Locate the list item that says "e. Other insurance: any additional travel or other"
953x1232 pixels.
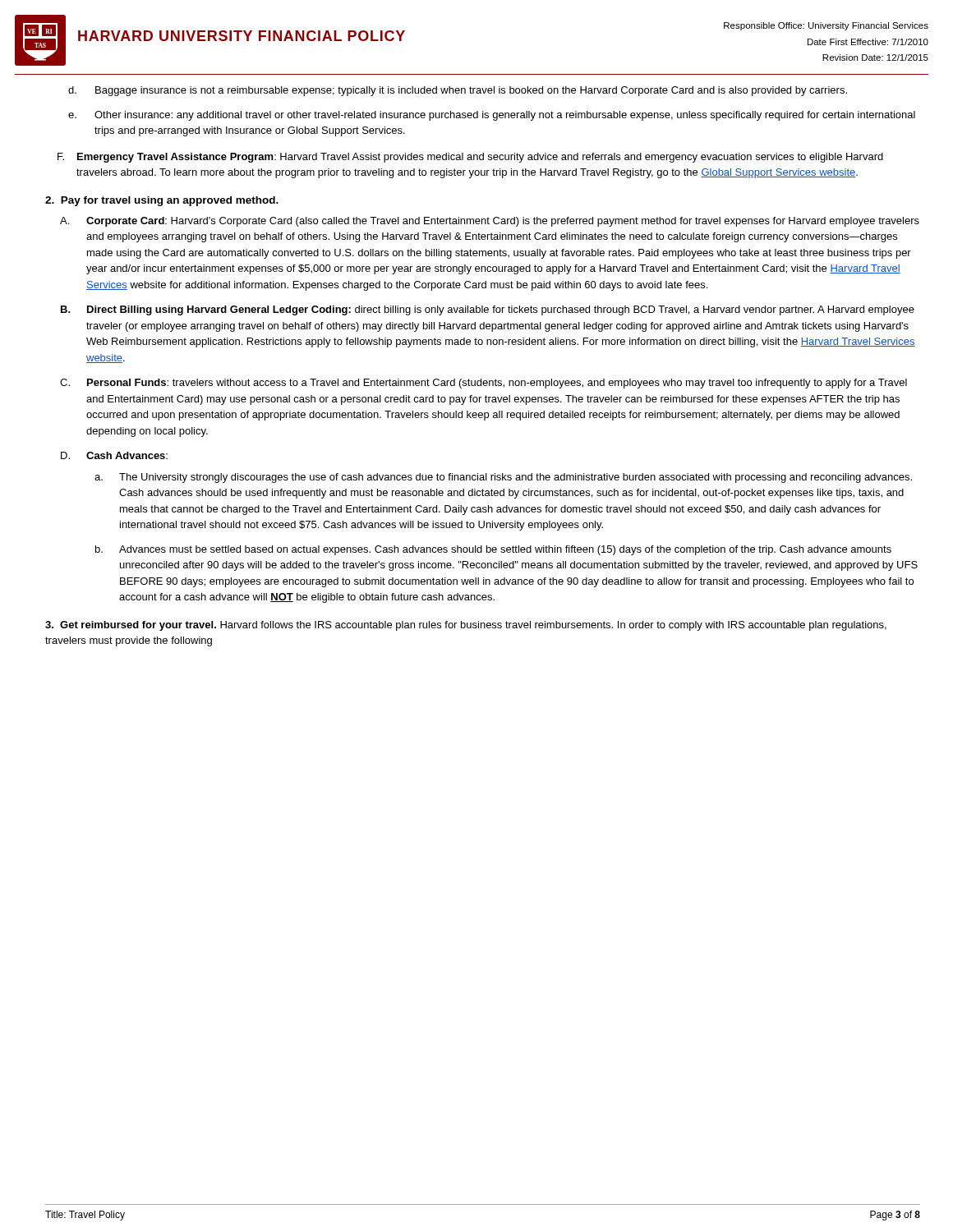pyautogui.click(x=492, y=121)
